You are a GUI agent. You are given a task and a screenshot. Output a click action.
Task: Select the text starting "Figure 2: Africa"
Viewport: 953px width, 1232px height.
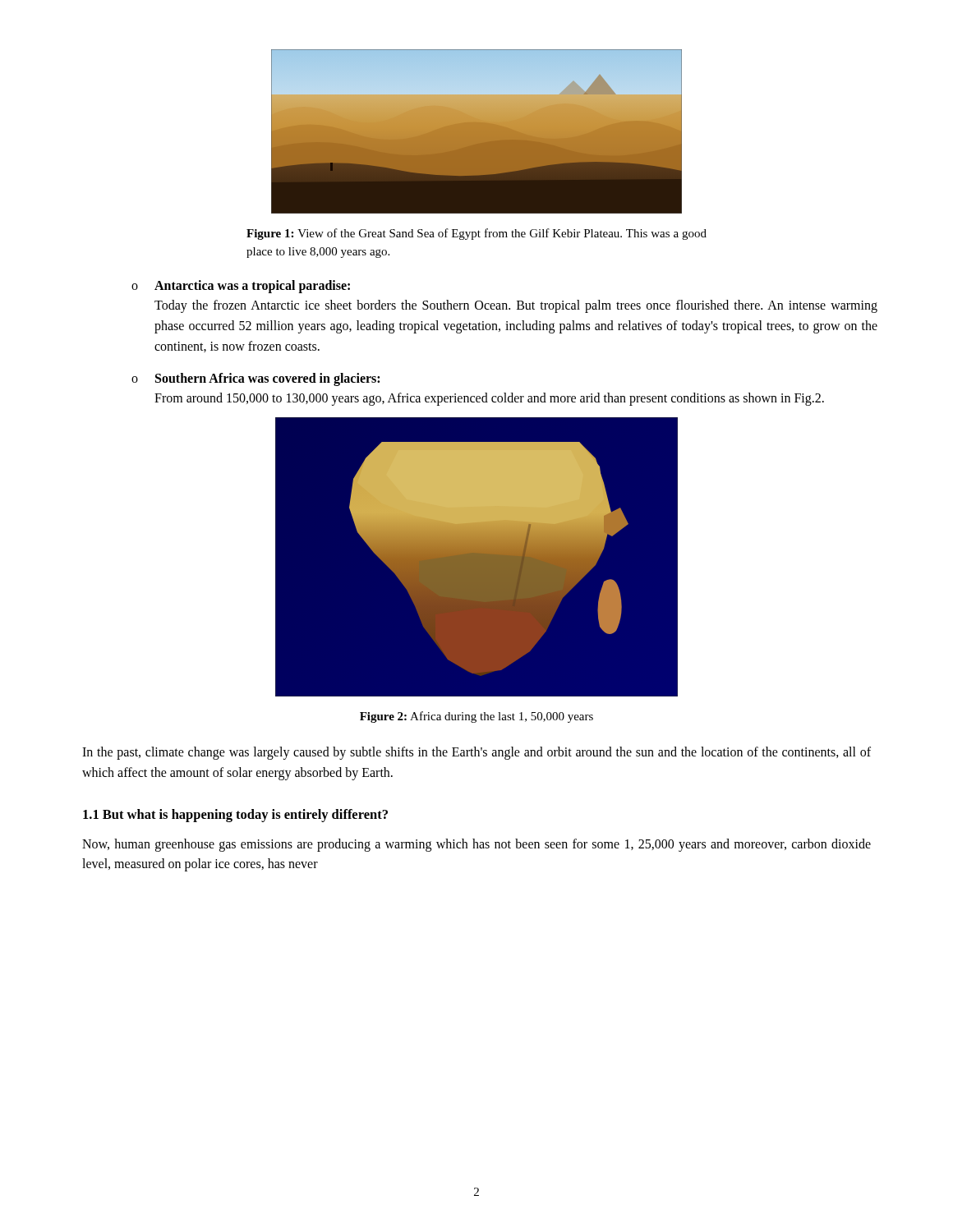coord(476,716)
